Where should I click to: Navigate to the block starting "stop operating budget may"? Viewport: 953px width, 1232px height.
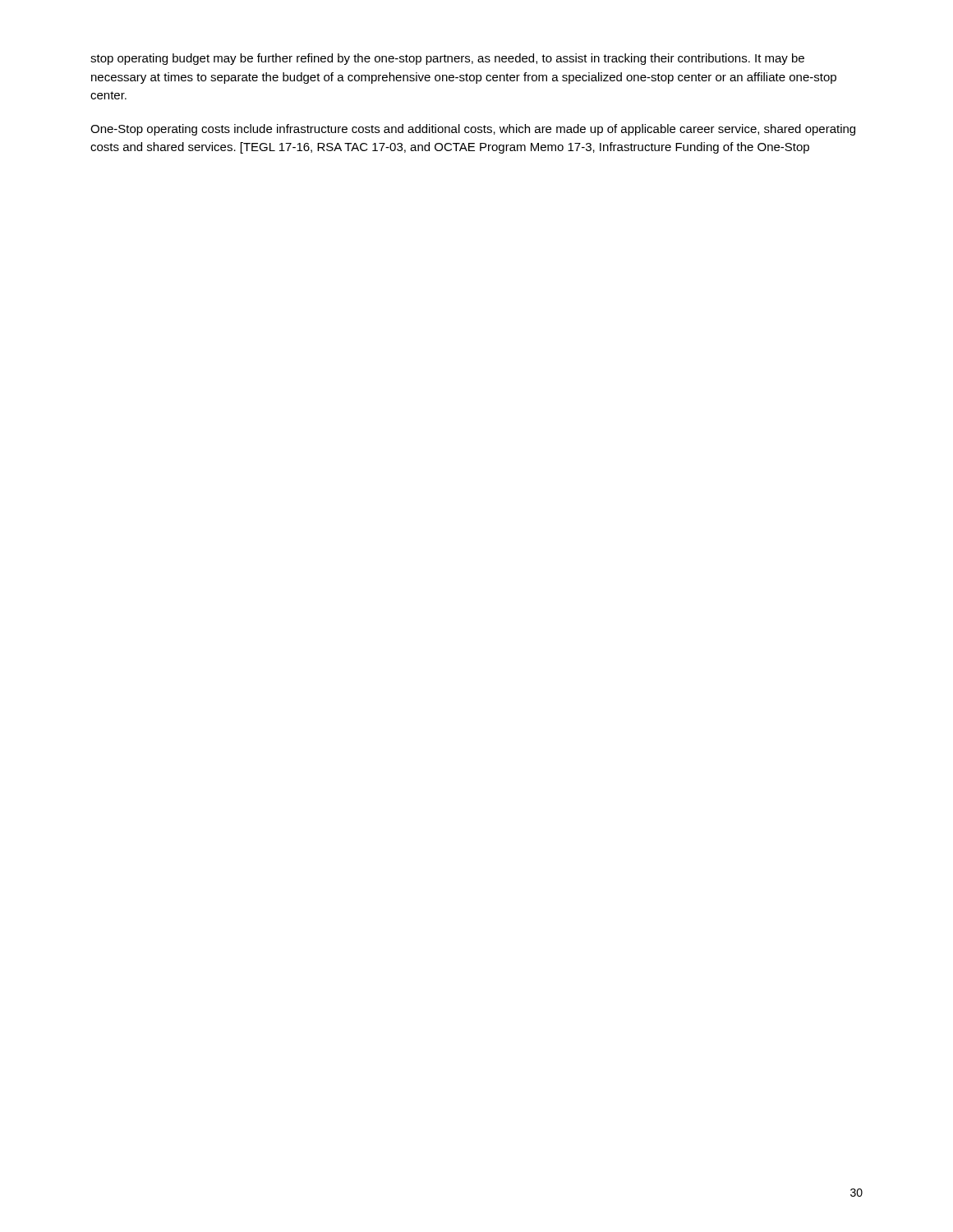click(x=464, y=76)
